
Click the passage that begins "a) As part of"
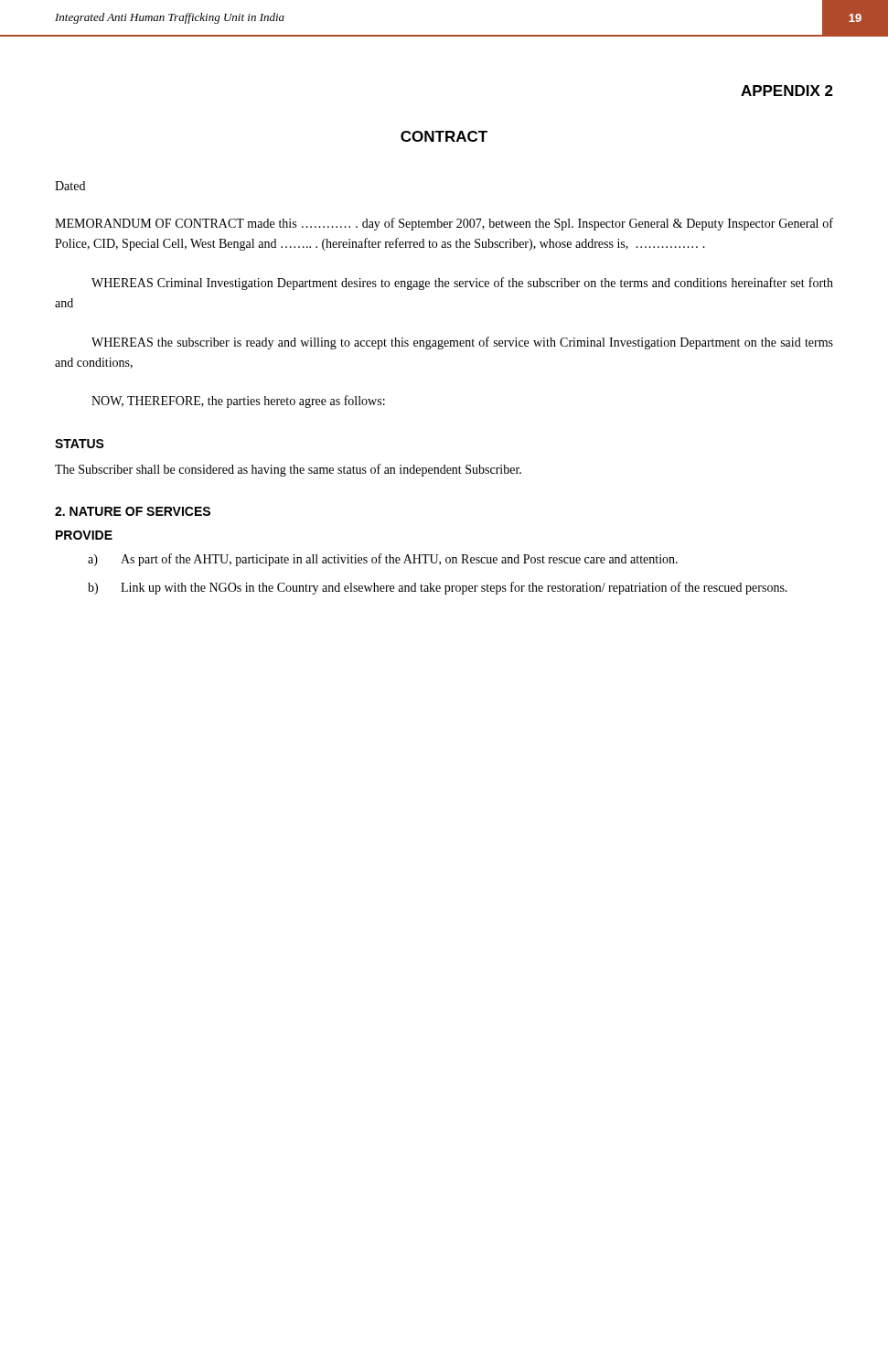pyautogui.click(x=444, y=560)
